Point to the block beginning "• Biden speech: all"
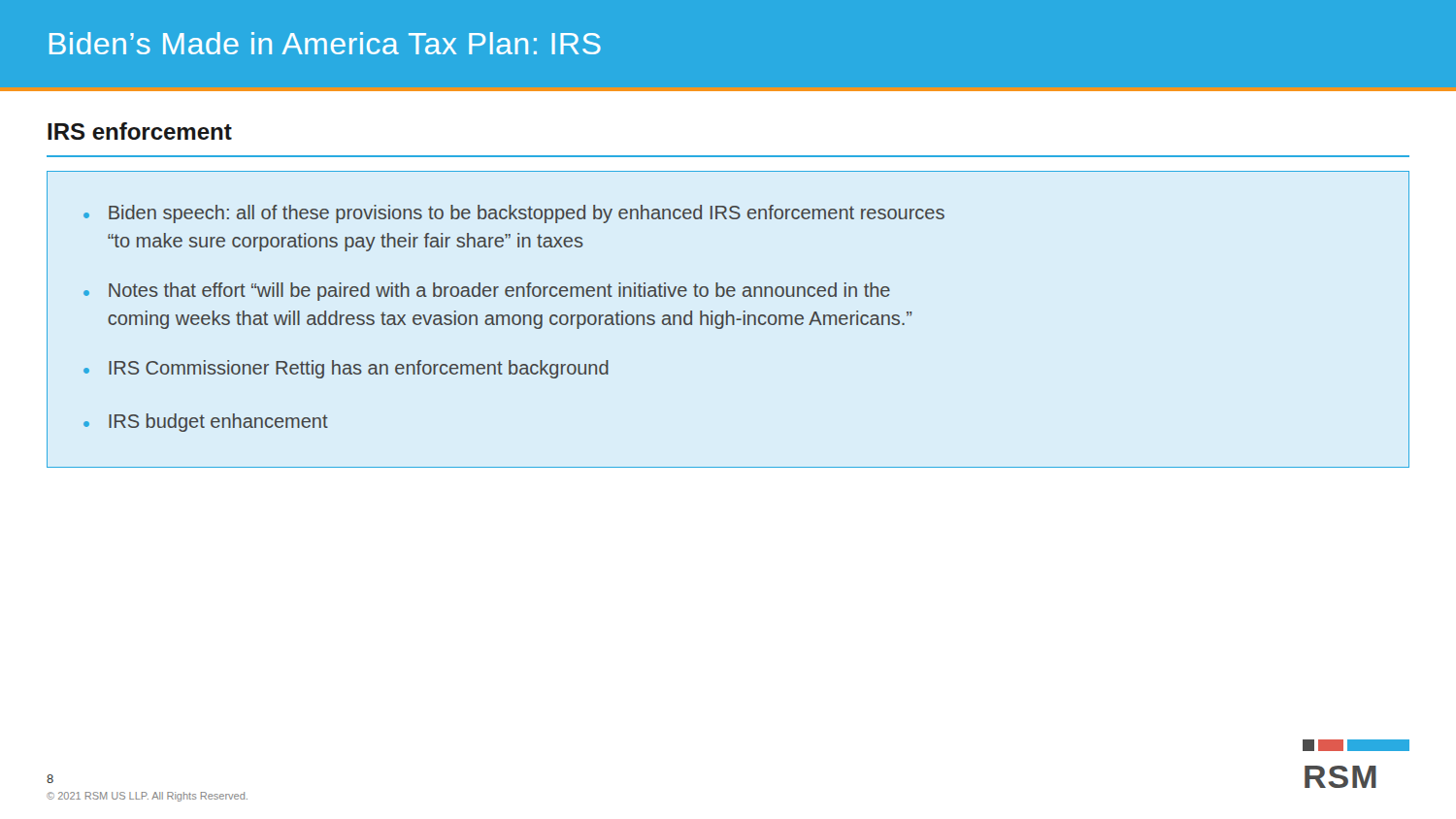This screenshot has width=1456, height=819. point(514,227)
